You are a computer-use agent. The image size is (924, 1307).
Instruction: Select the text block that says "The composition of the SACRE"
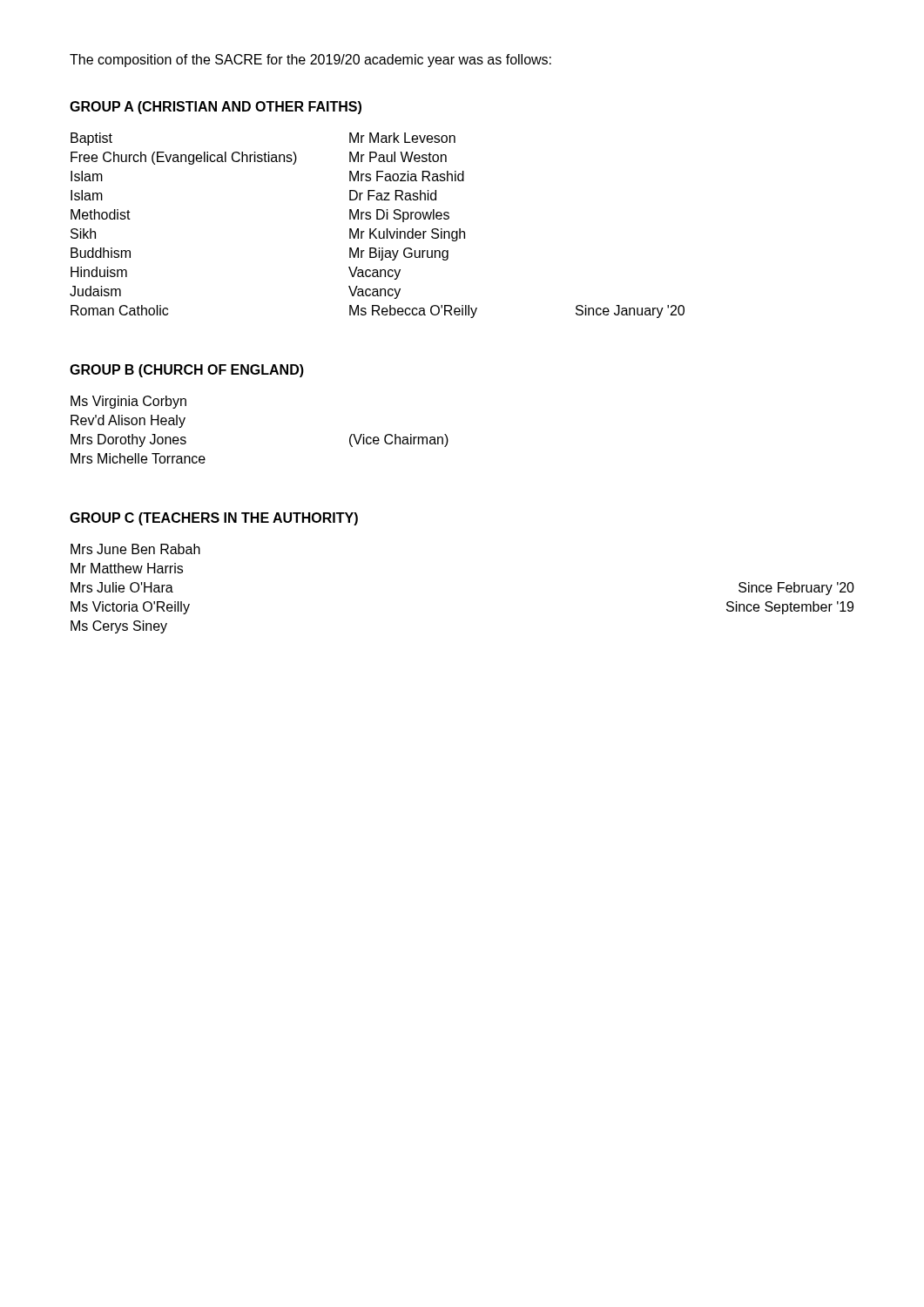pos(311,60)
